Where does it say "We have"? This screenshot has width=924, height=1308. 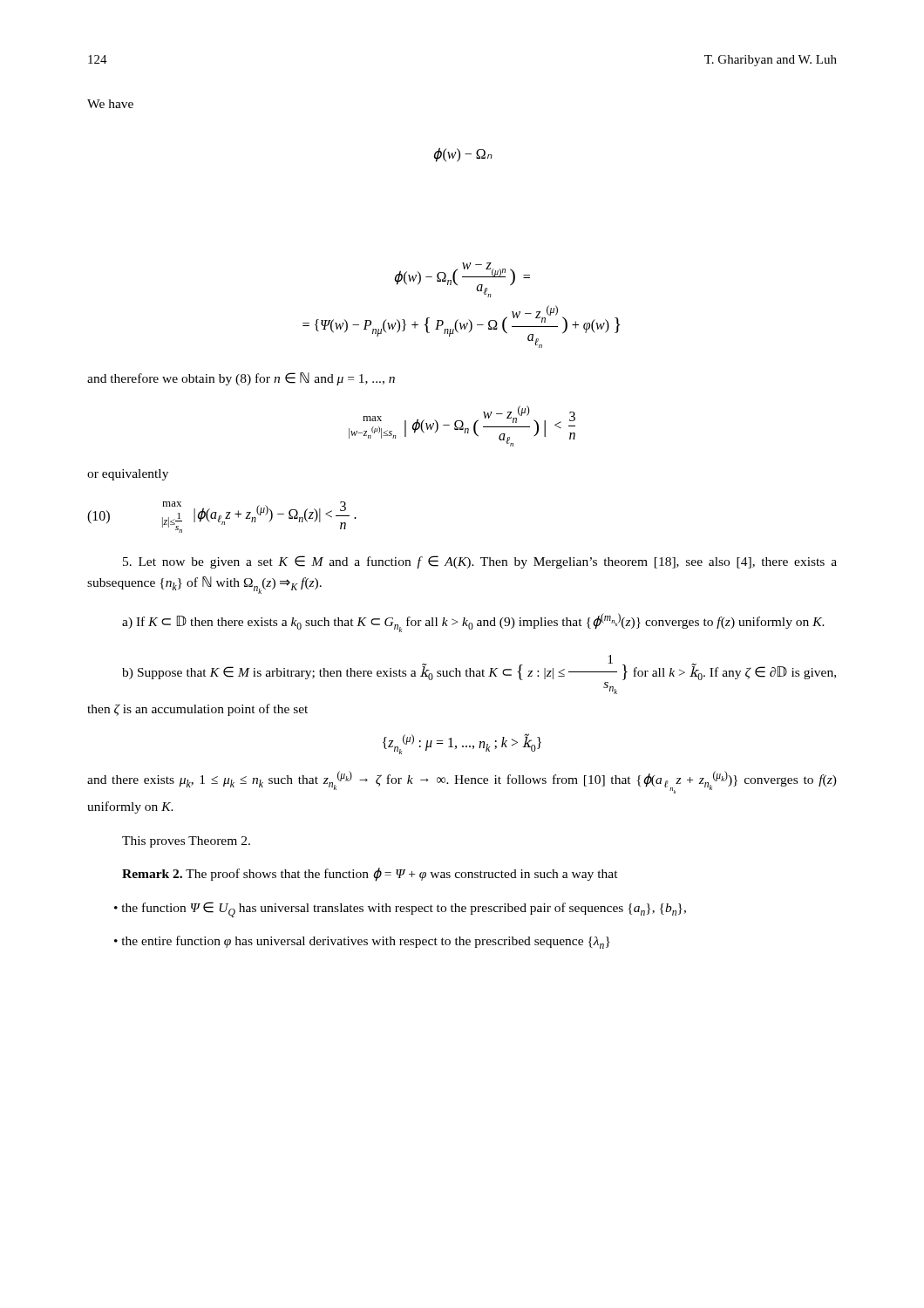[110, 103]
